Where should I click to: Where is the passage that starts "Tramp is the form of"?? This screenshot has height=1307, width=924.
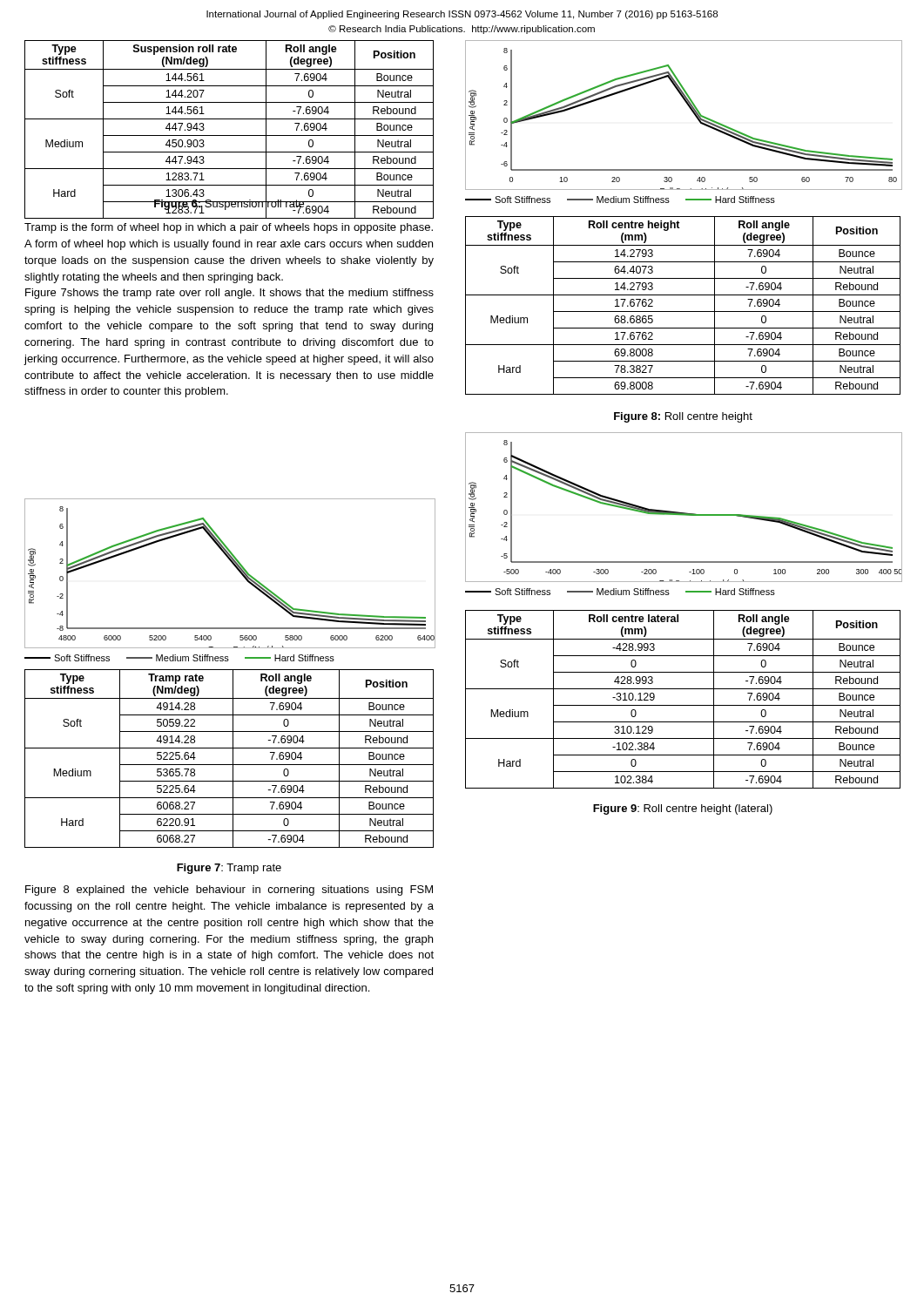(x=229, y=309)
